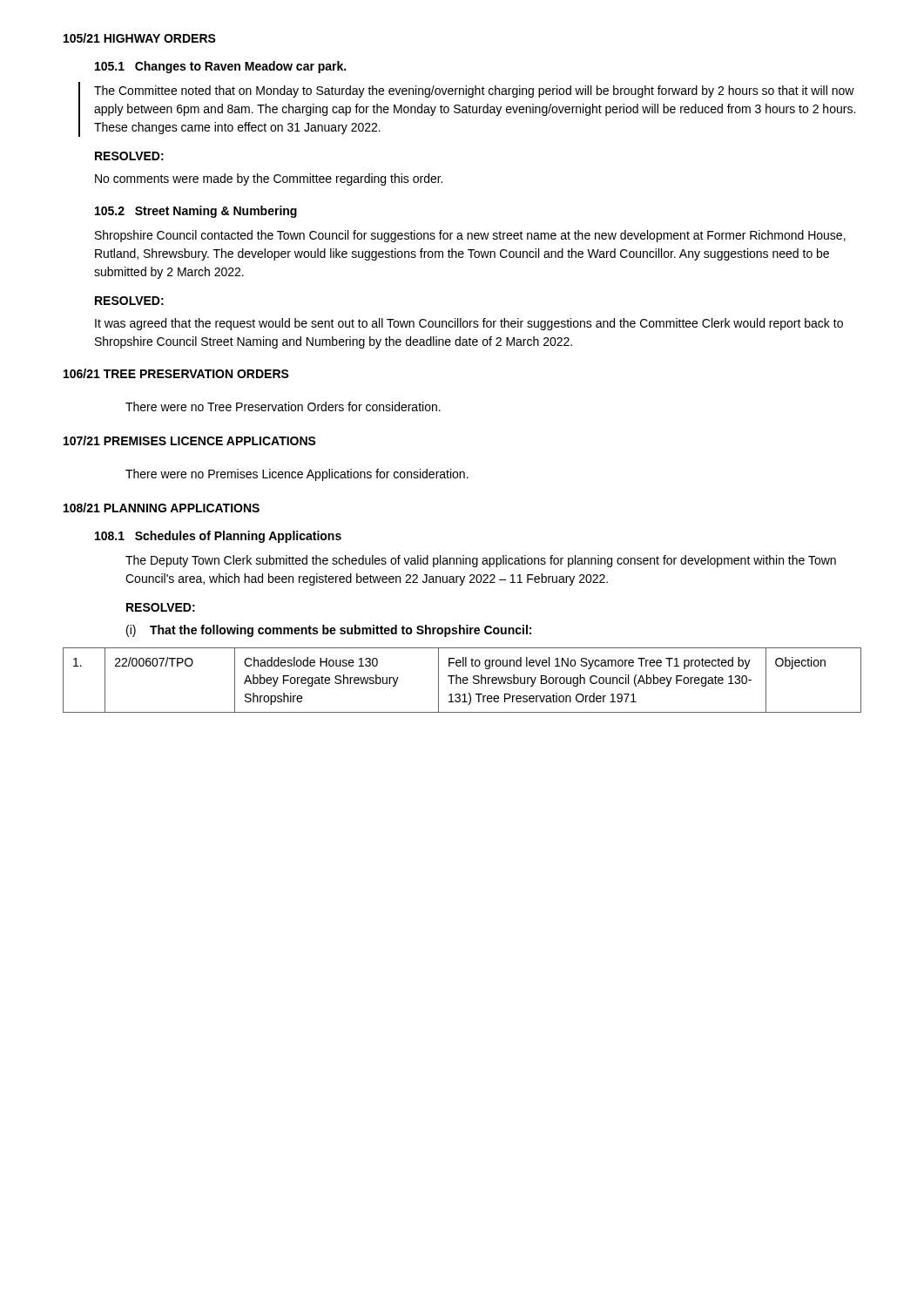This screenshot has height=1307, width=924.
Task: Locate the section header that opens with "105.2 Street Naming"
Action: coord(196,211)
